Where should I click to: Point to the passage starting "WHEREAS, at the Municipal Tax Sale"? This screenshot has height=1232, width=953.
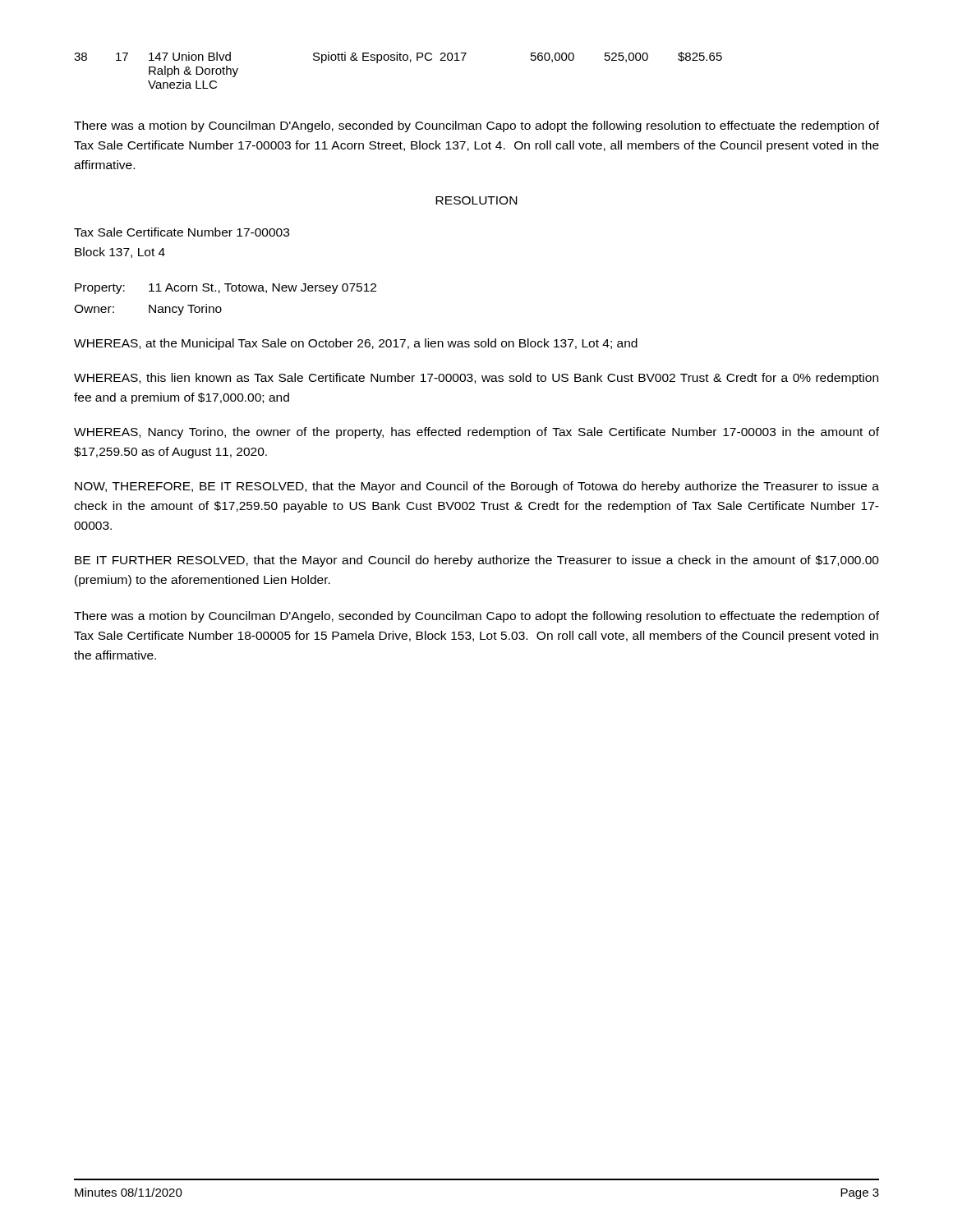356,343
